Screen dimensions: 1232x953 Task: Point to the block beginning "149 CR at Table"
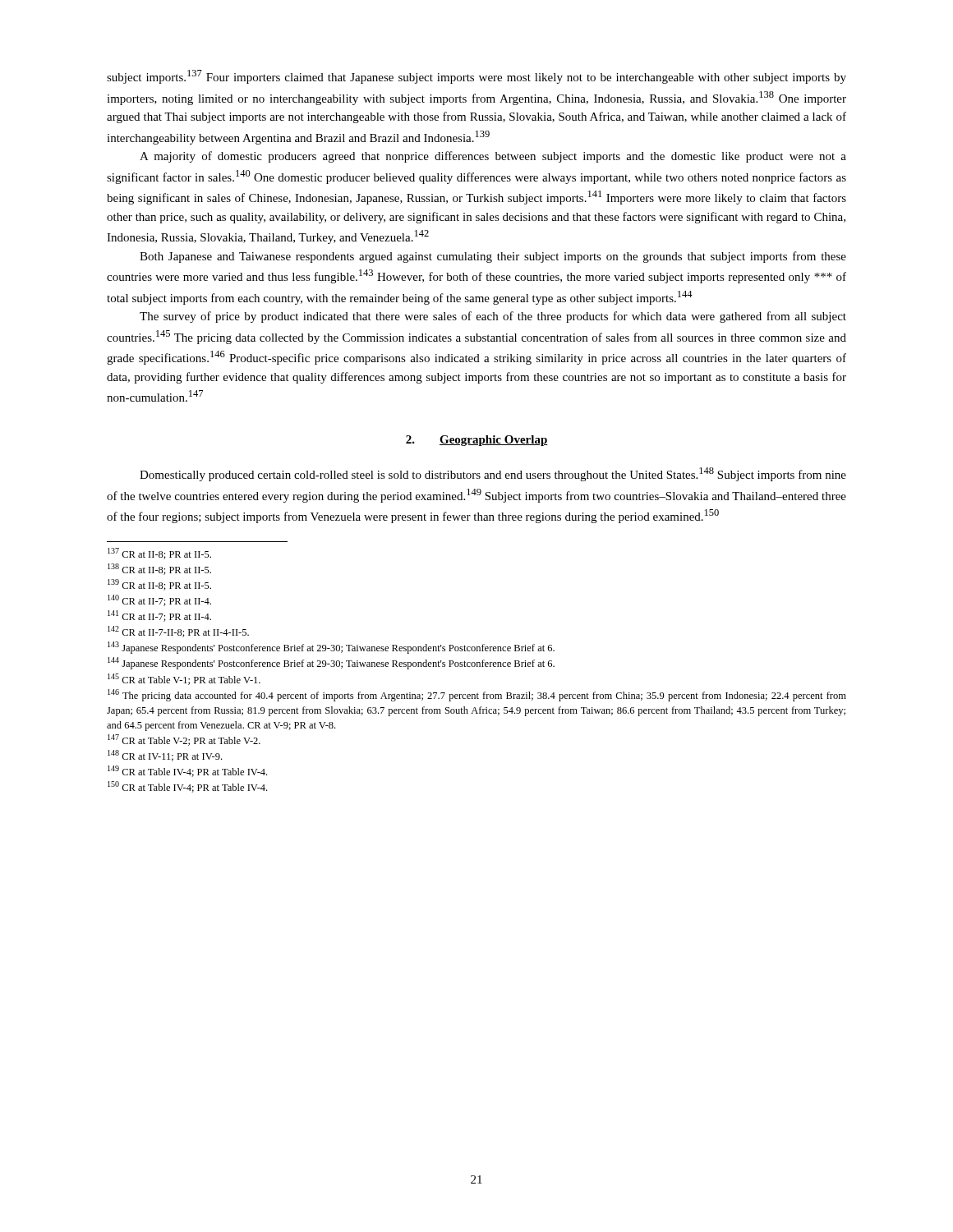[x=187, y=771]
